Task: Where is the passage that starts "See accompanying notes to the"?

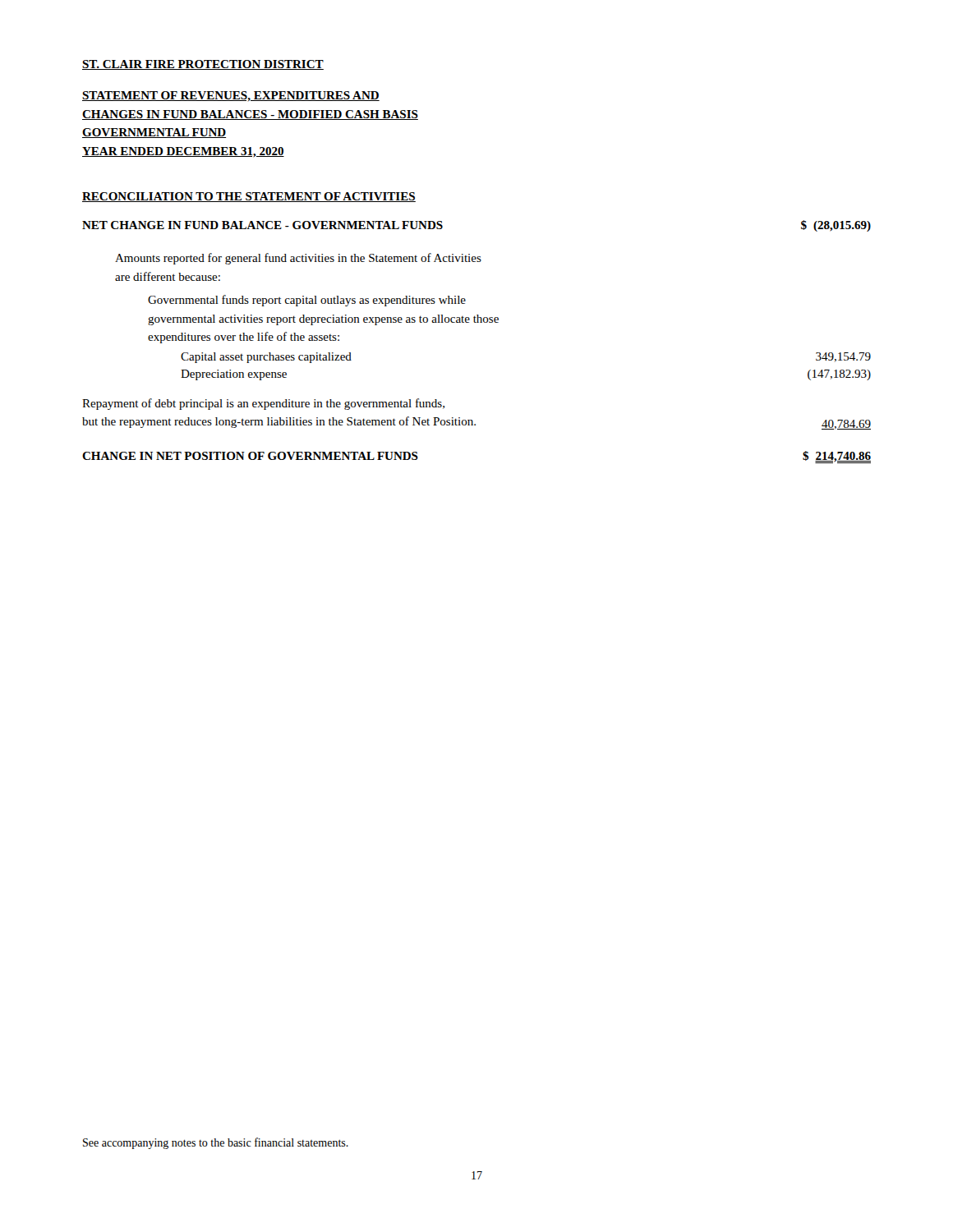Action: click(x=215, y=1143)
